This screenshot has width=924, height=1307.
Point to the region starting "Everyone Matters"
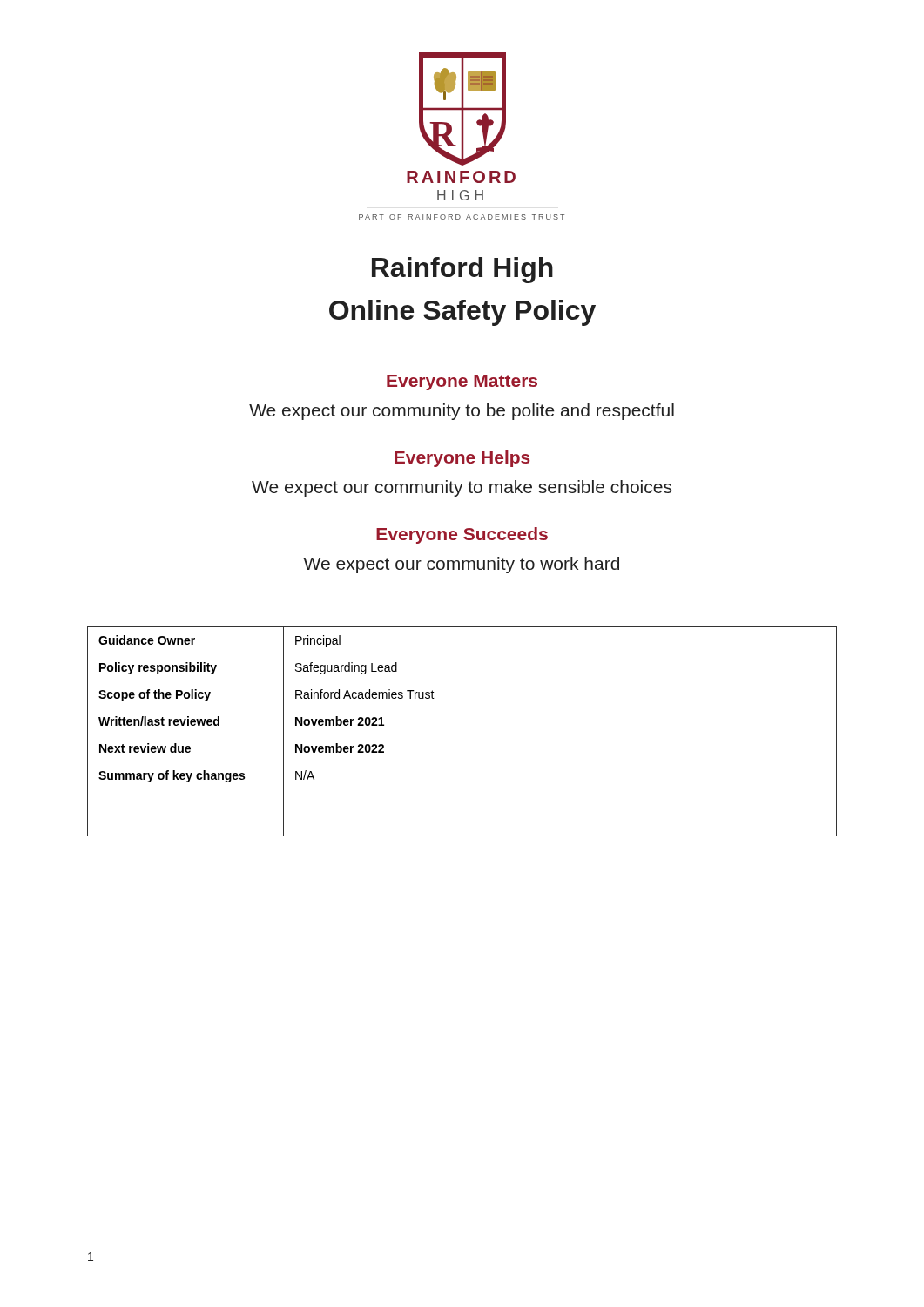coord(462,380)
